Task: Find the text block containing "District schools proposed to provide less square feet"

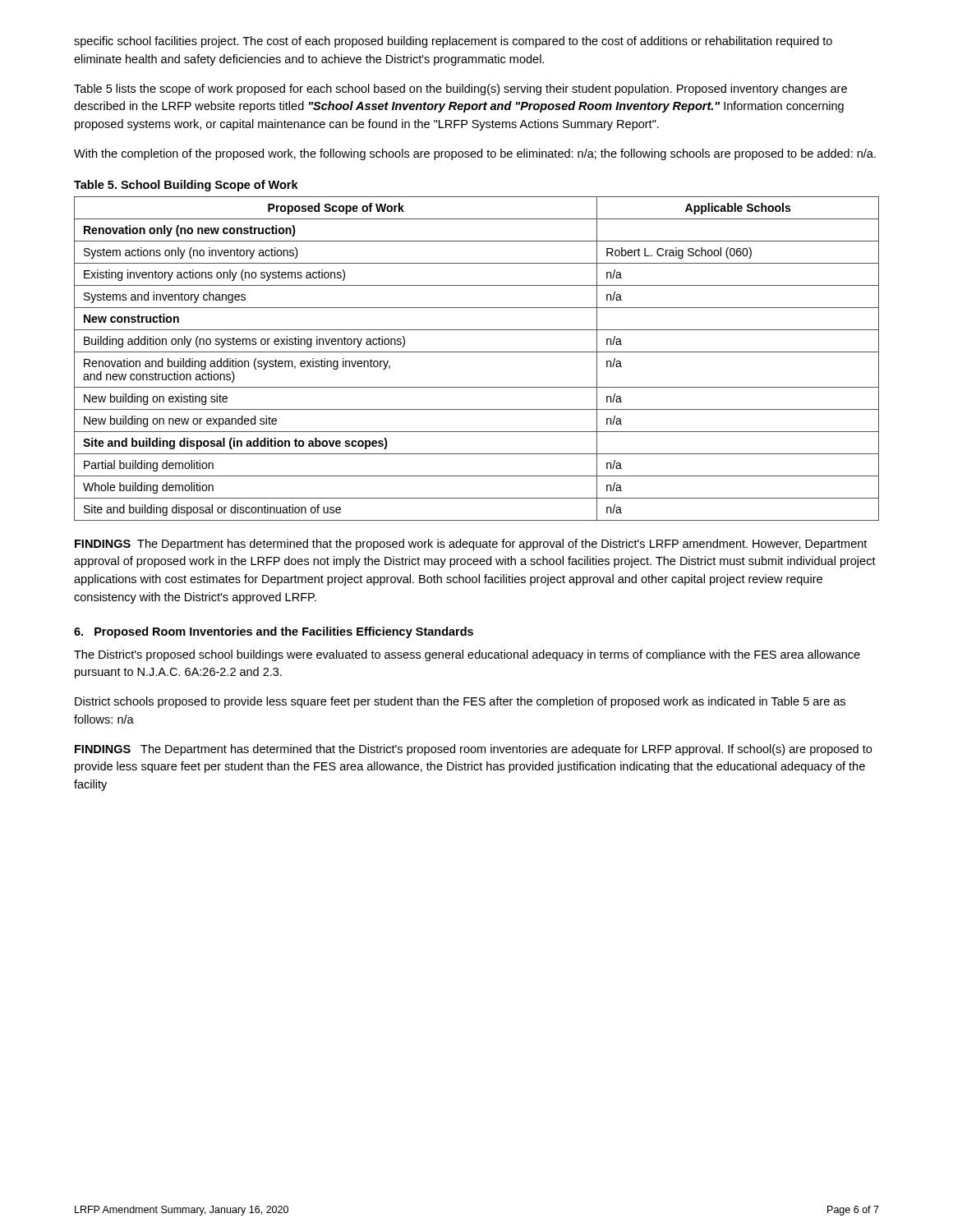Action: point(460,710)
